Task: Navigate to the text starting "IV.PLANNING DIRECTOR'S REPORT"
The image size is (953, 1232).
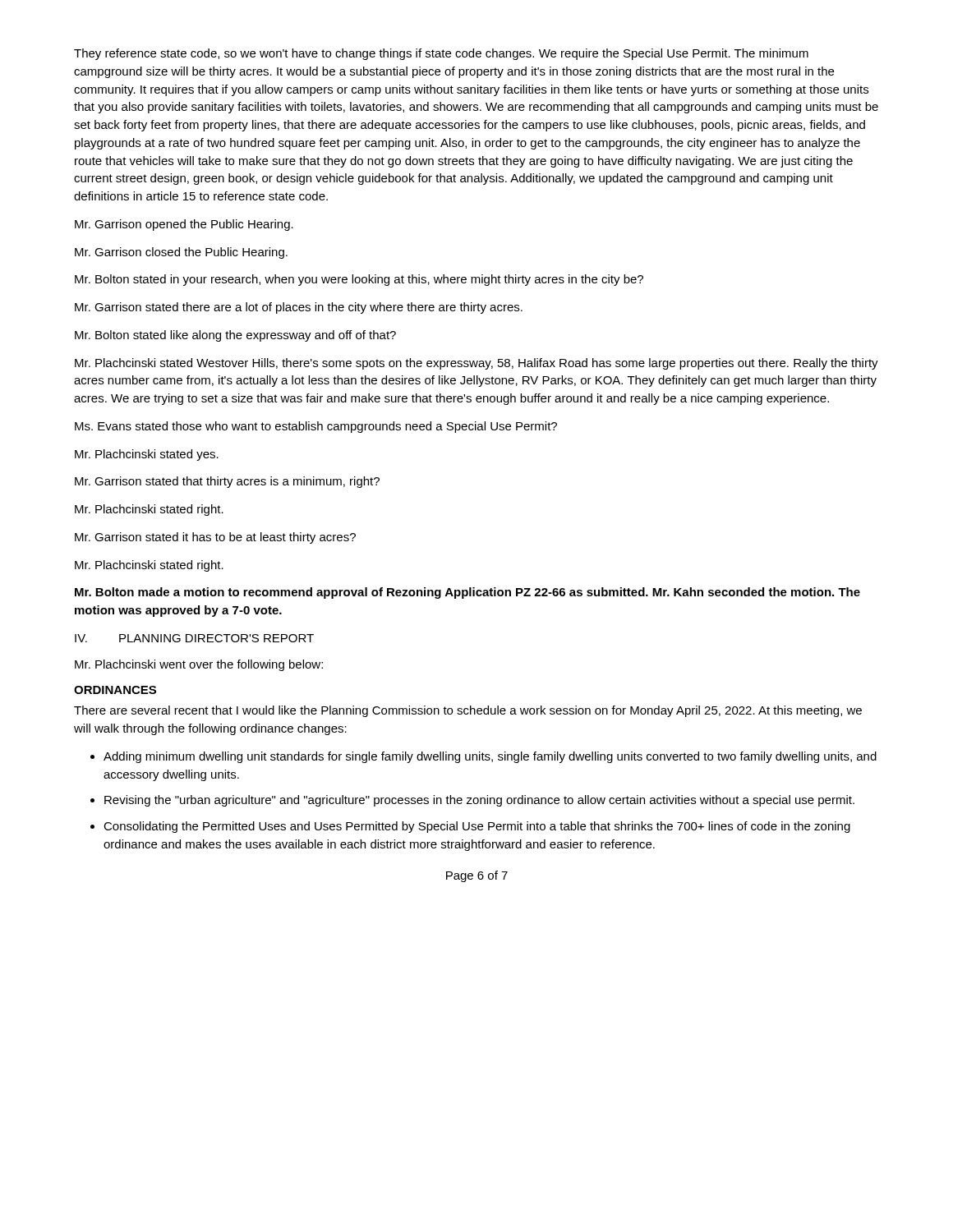Action: point(194,638)
